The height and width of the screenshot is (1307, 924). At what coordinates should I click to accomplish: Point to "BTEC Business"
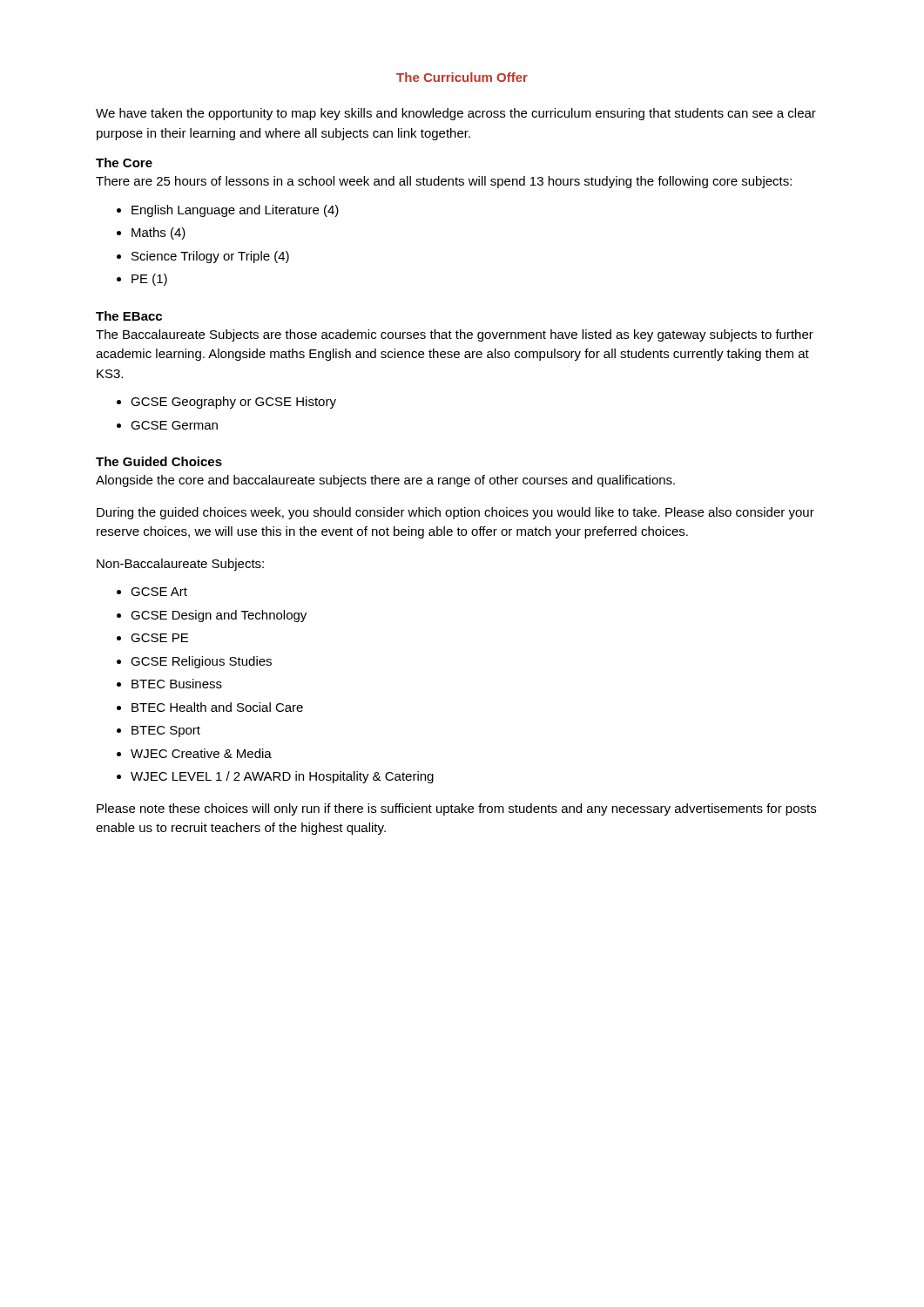(177, 684)
